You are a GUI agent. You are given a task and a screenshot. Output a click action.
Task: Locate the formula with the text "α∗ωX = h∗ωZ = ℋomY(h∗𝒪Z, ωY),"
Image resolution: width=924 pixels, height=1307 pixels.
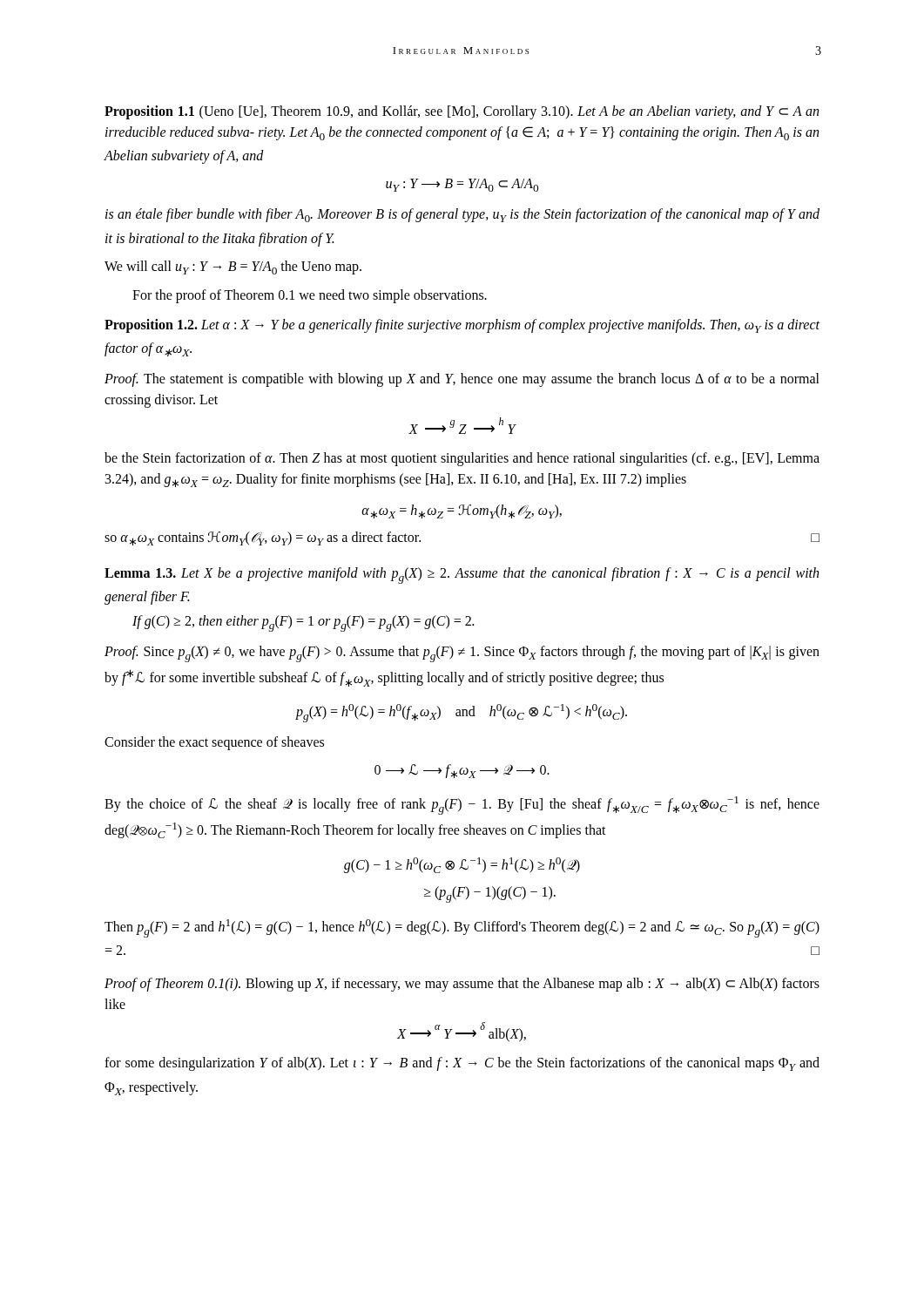462,512
